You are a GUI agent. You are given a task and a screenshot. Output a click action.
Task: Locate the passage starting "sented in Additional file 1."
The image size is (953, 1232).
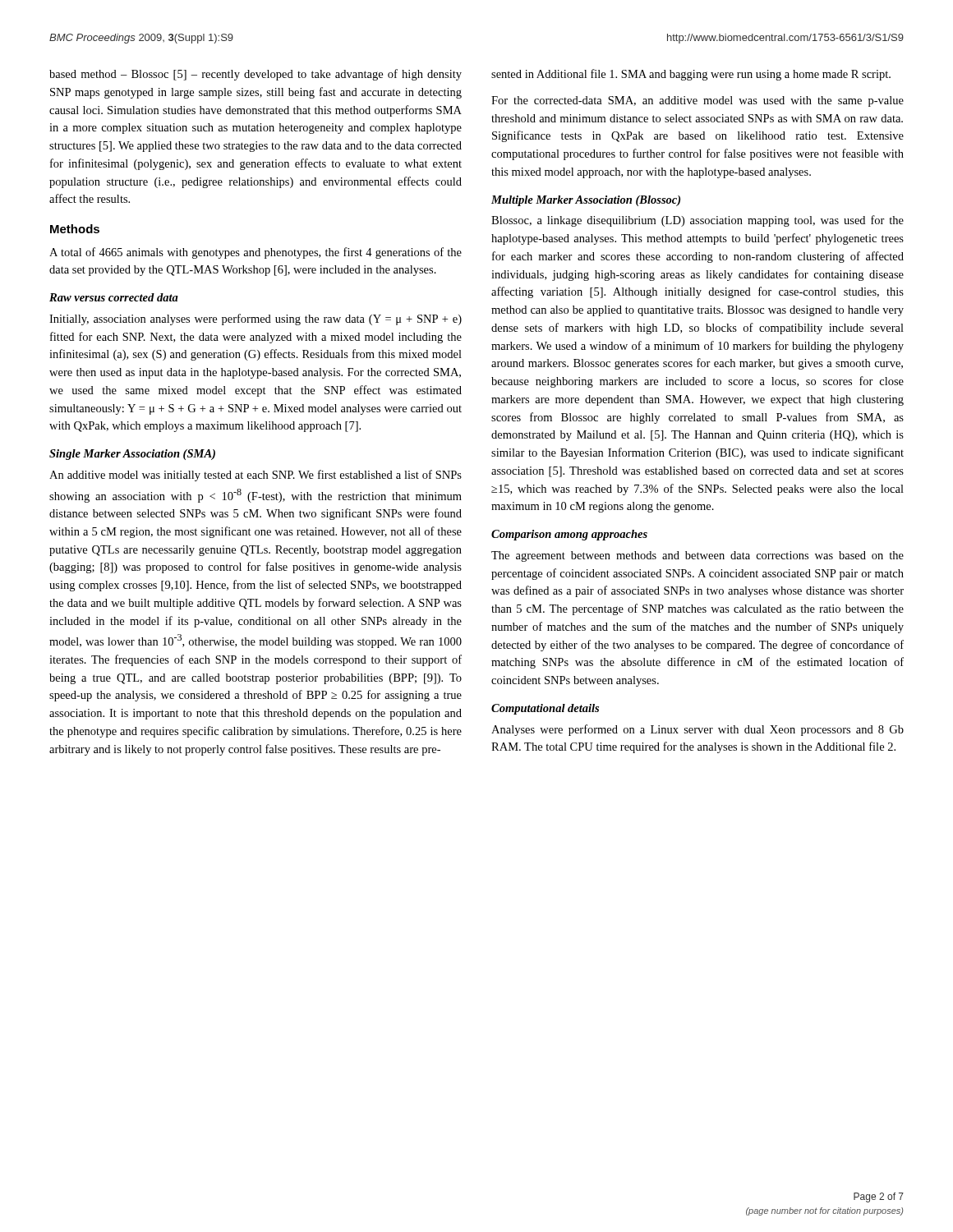coord(698,75)
